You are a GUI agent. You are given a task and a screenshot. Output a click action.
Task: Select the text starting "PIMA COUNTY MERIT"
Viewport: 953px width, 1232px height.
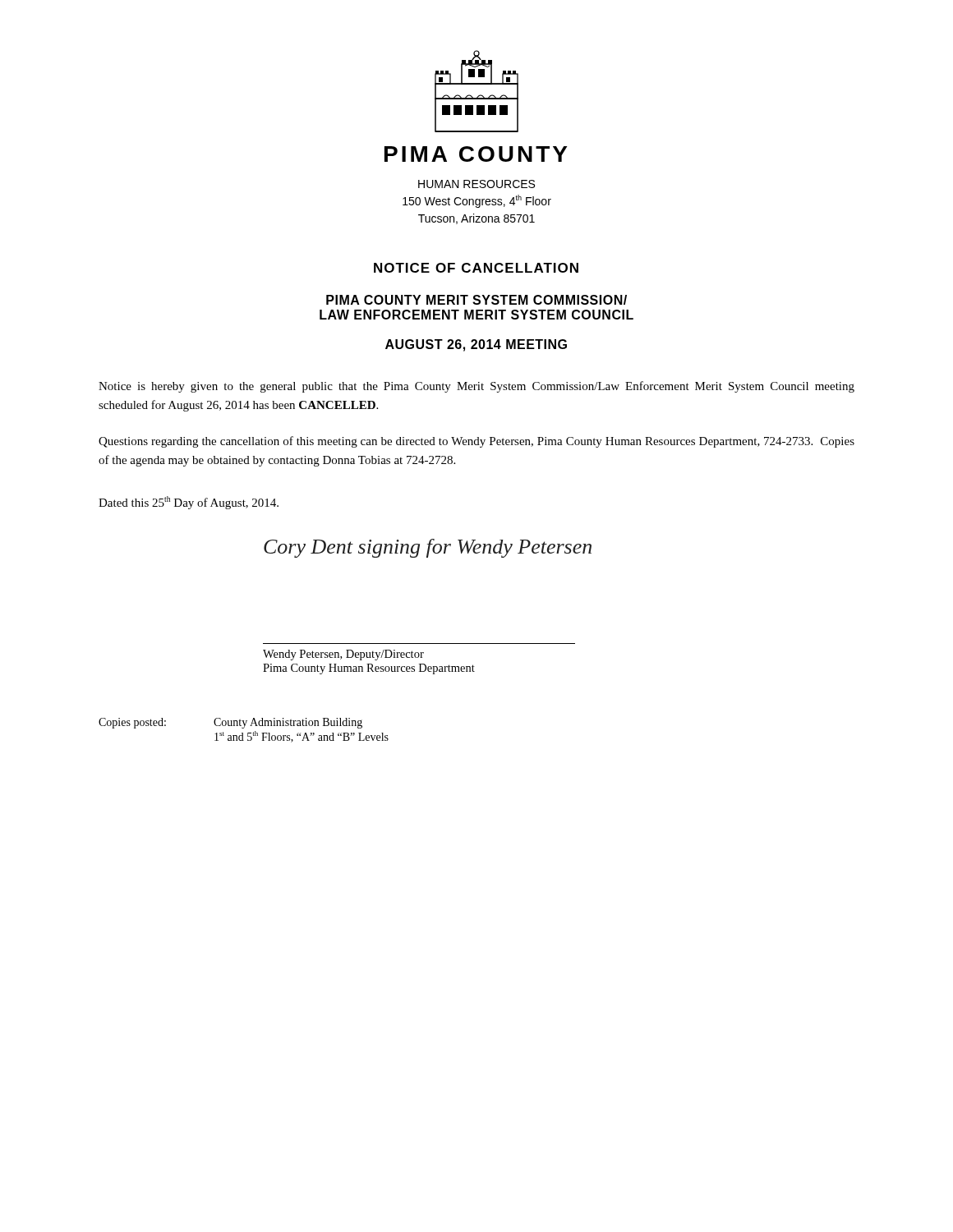[476, 308]
